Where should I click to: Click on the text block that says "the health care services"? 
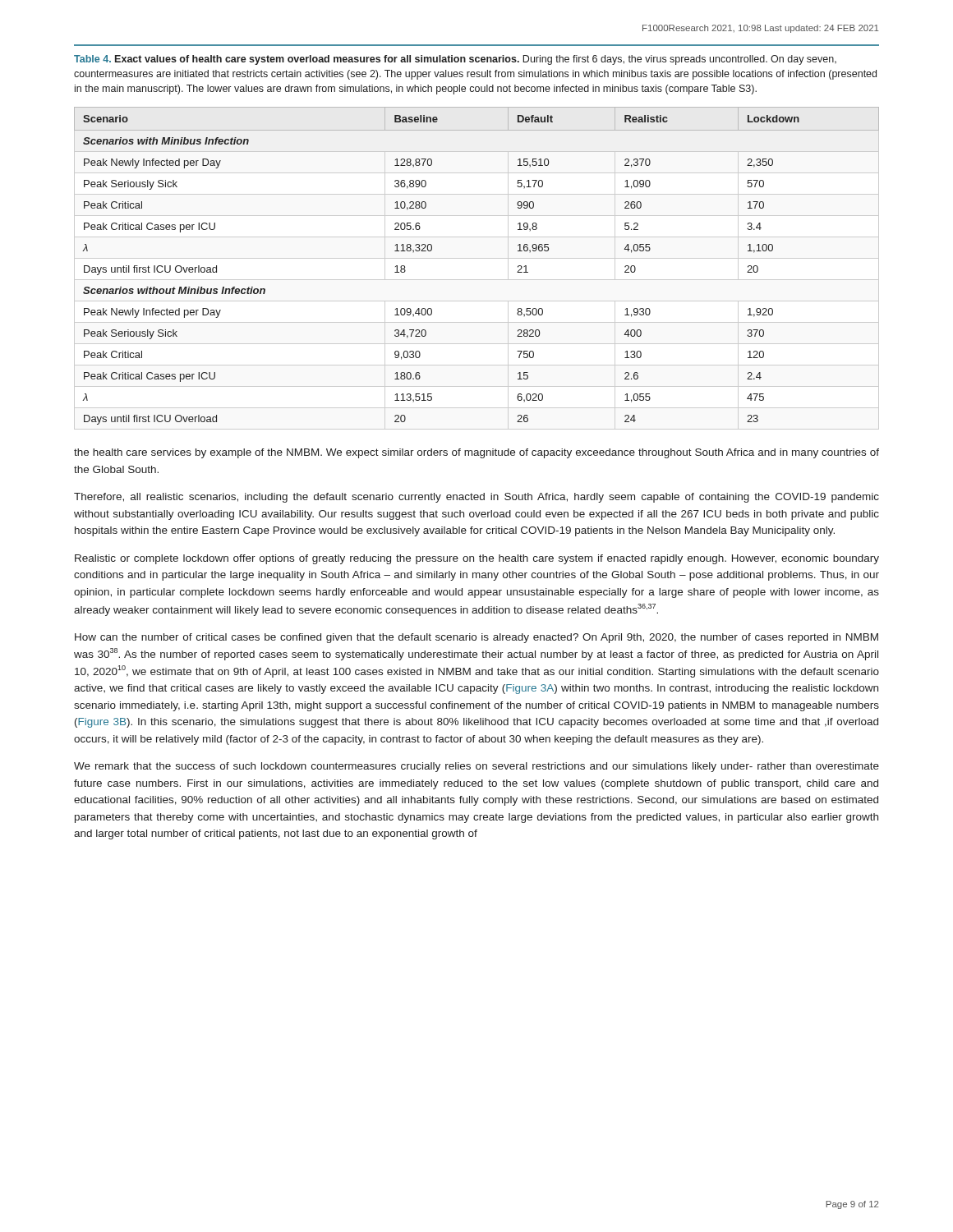pos(476,461)
